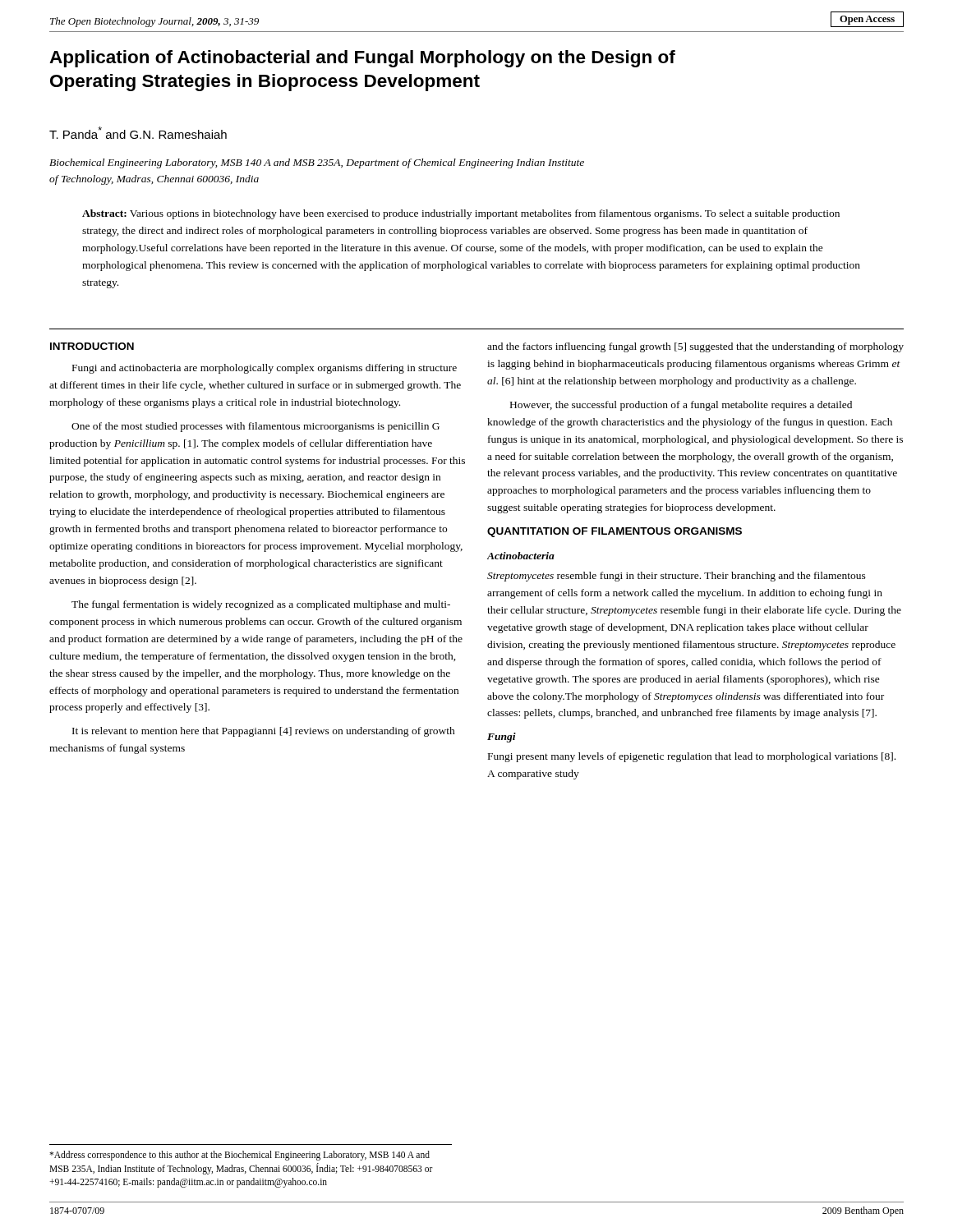This screenshot has width=953, height=1232.
Task: Select the element starting "Address correspondence to this author at the Biochemical"
Action: pyautogui.click(x=241, y=1168)
